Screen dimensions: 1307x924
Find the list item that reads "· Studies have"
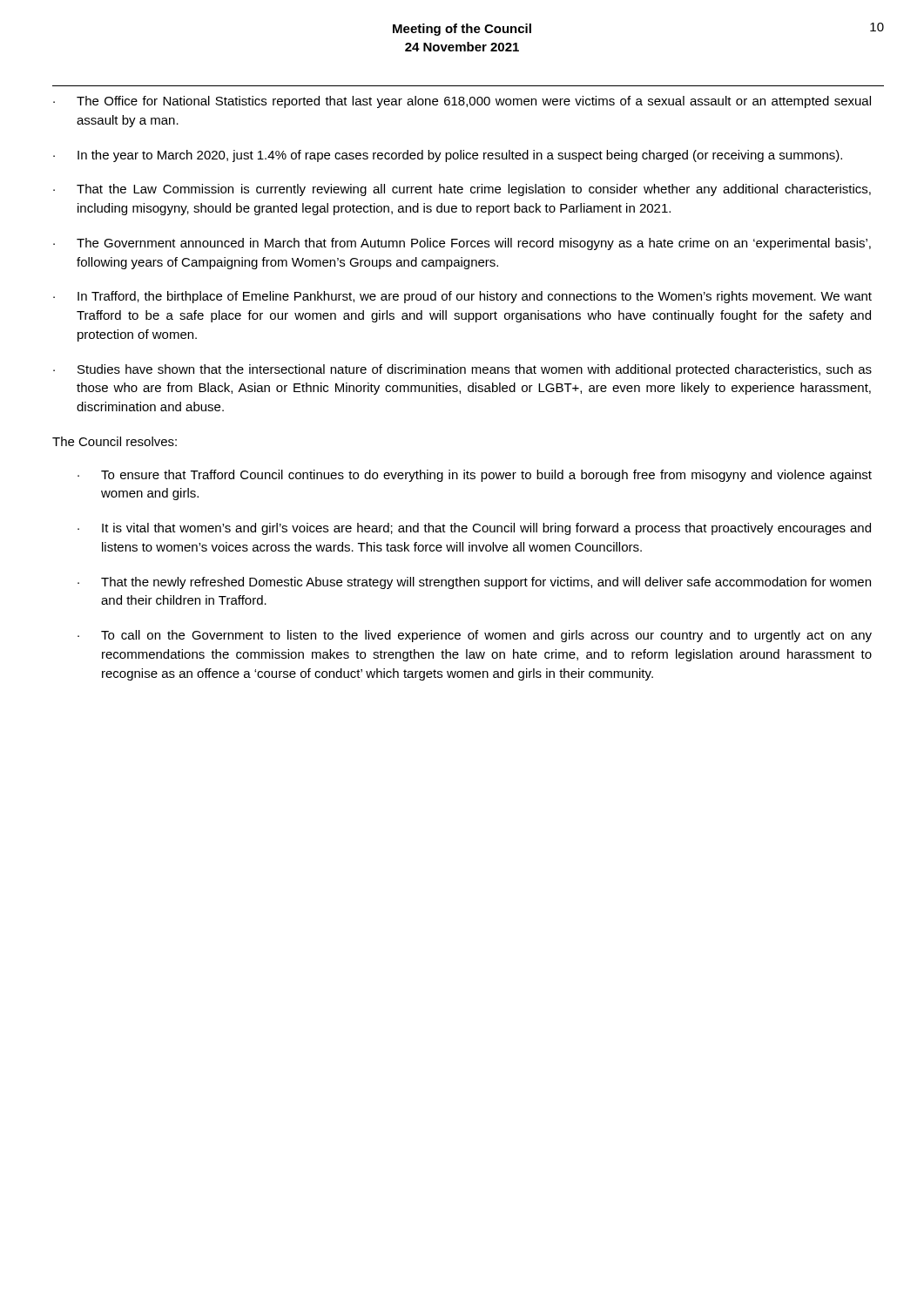(x=462, y=388)
